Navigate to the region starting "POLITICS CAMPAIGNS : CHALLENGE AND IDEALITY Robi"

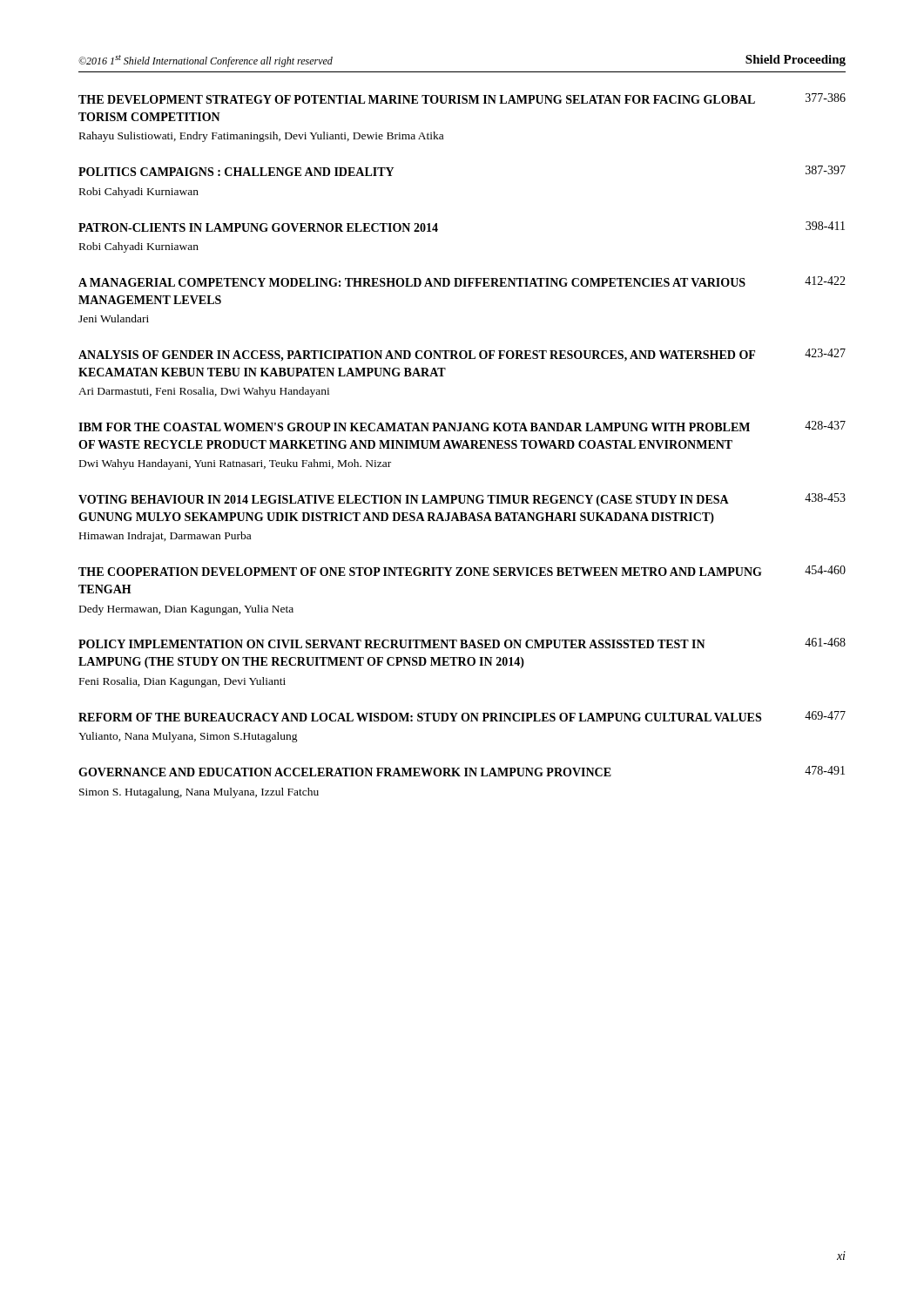point(227,170)
